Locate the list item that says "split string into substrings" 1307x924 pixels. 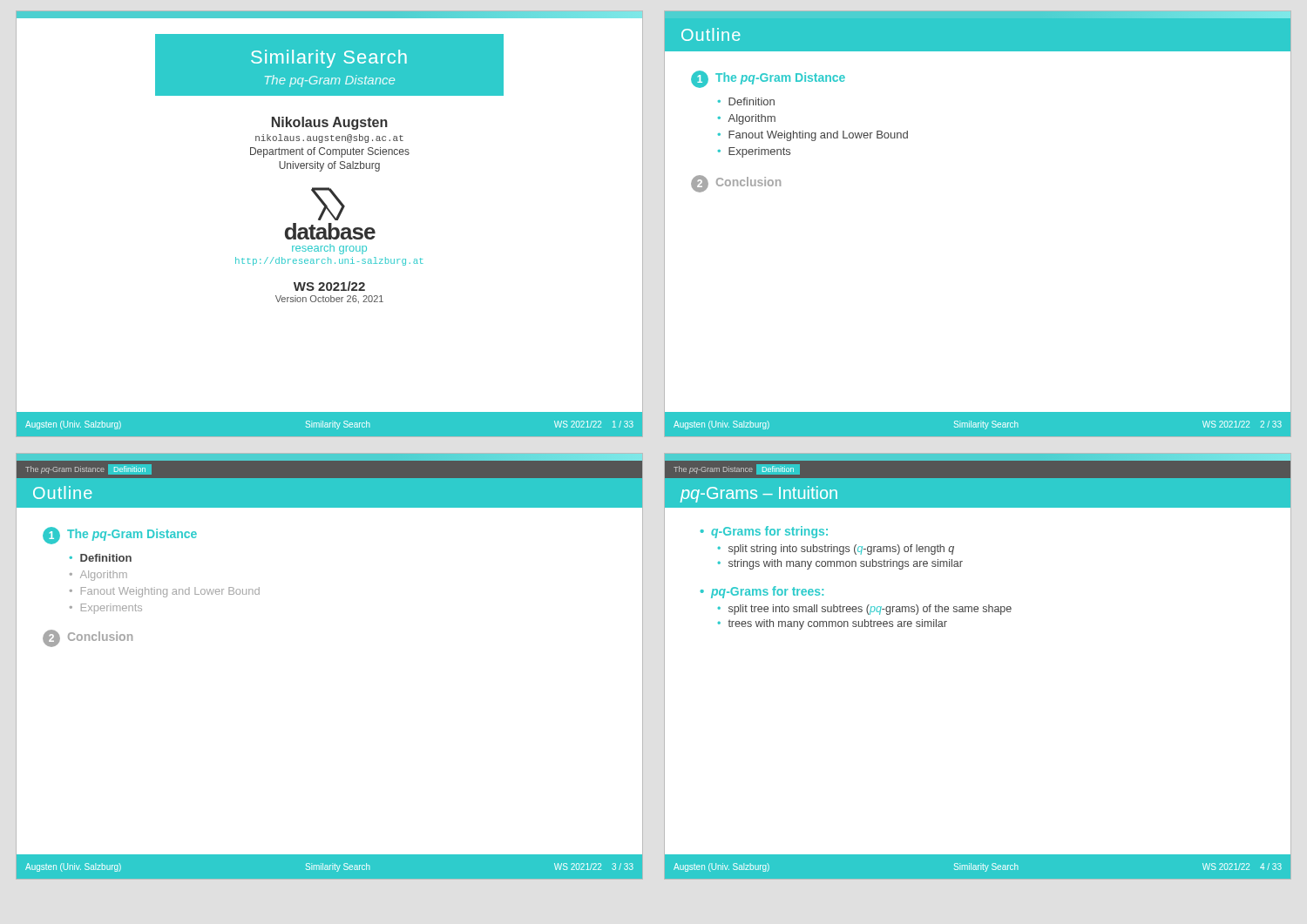(841, 549)
